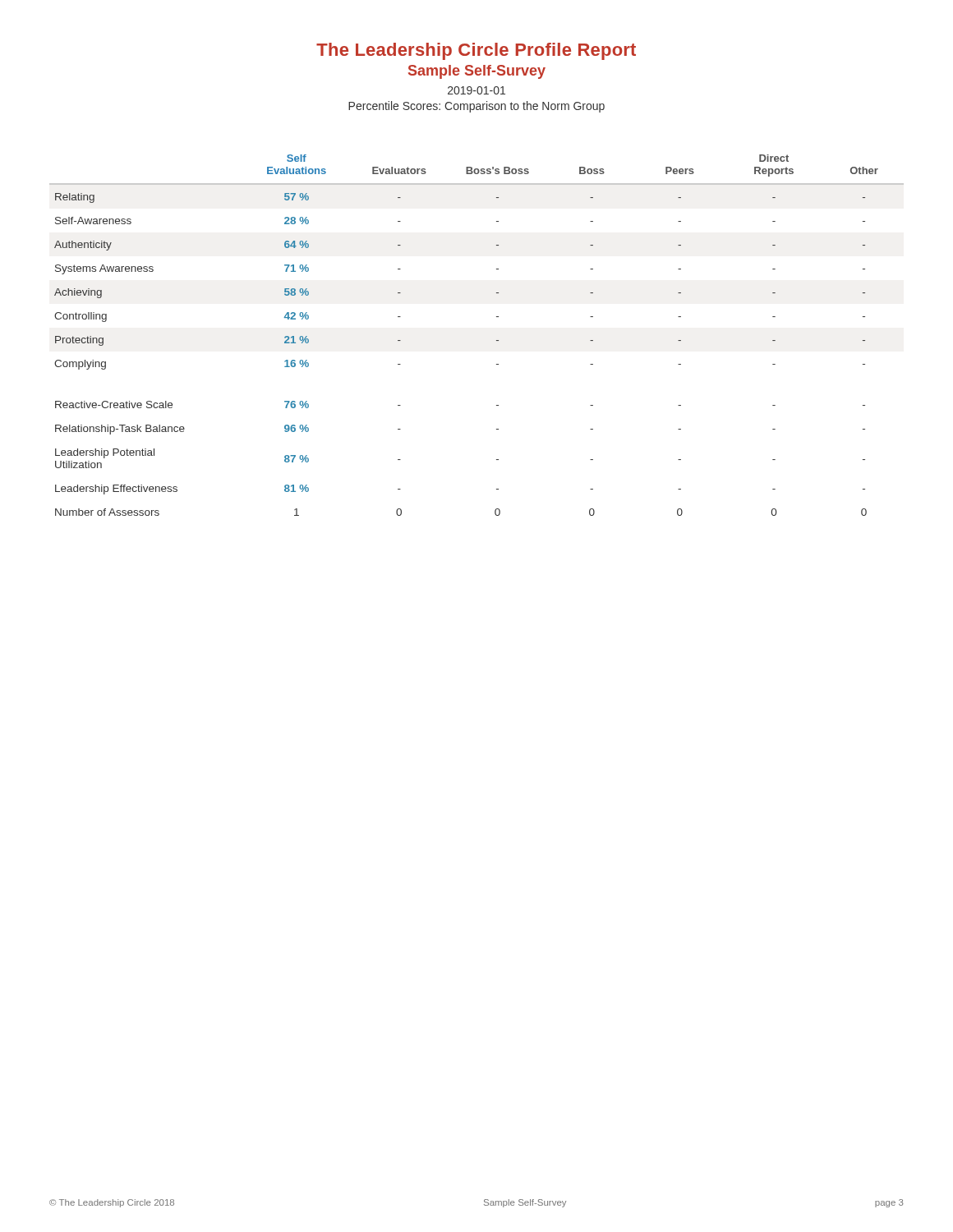Select the table that reads "21 %"
This screenshot has width=953, height=1232.
tap(476, 335)
